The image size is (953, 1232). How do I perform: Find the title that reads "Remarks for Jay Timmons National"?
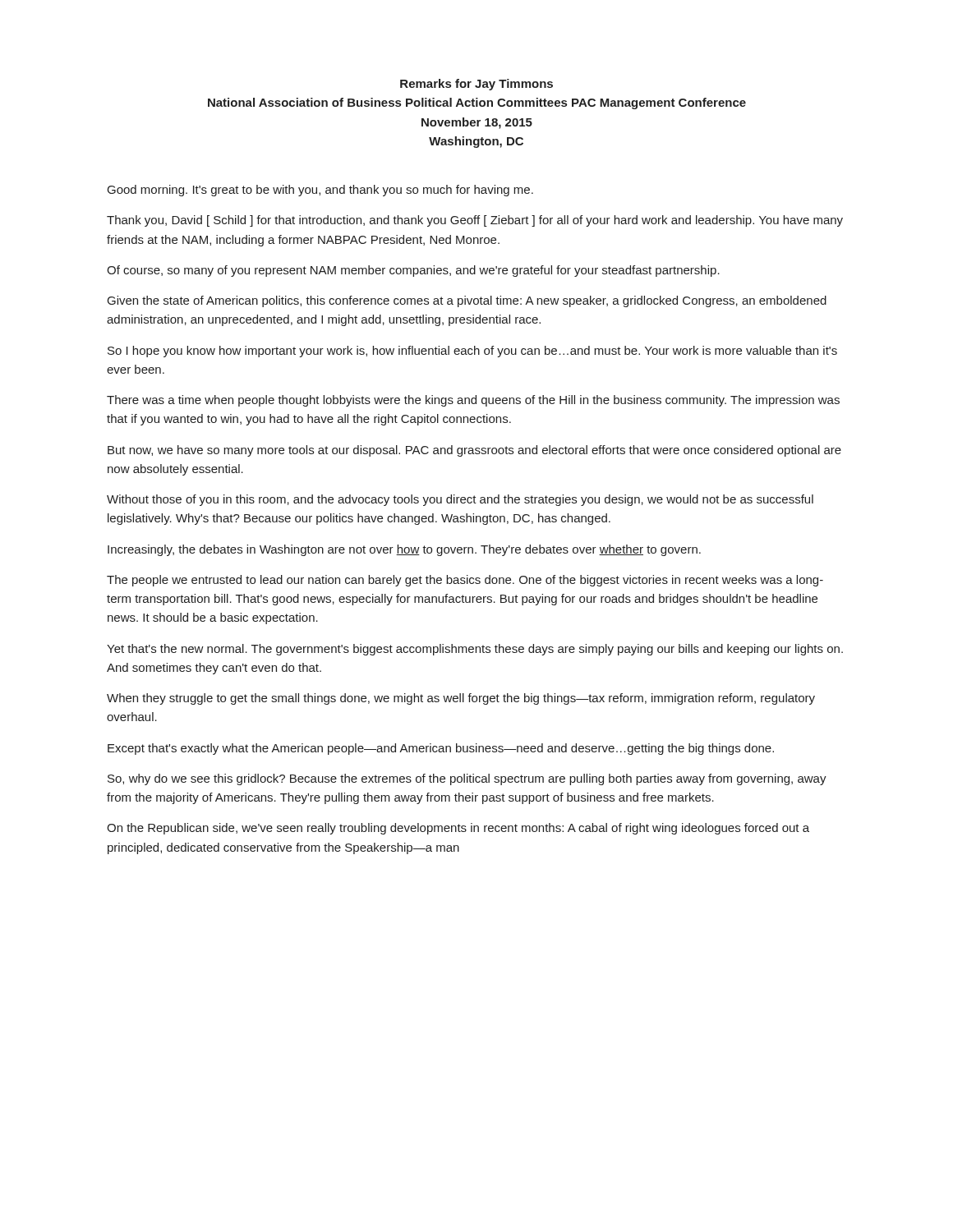476,112
